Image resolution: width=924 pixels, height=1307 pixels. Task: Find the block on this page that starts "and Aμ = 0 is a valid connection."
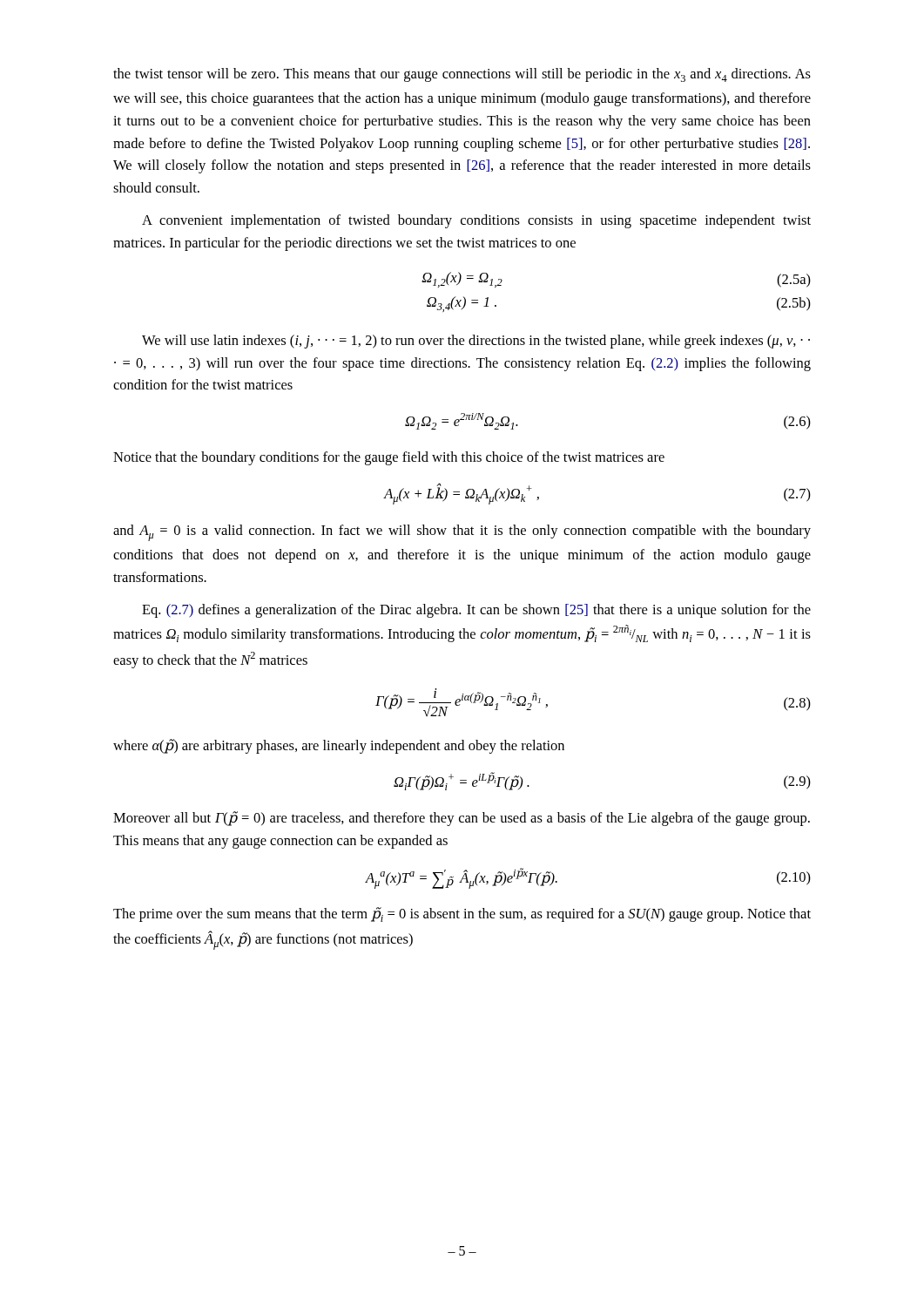[x=462, y=554]
